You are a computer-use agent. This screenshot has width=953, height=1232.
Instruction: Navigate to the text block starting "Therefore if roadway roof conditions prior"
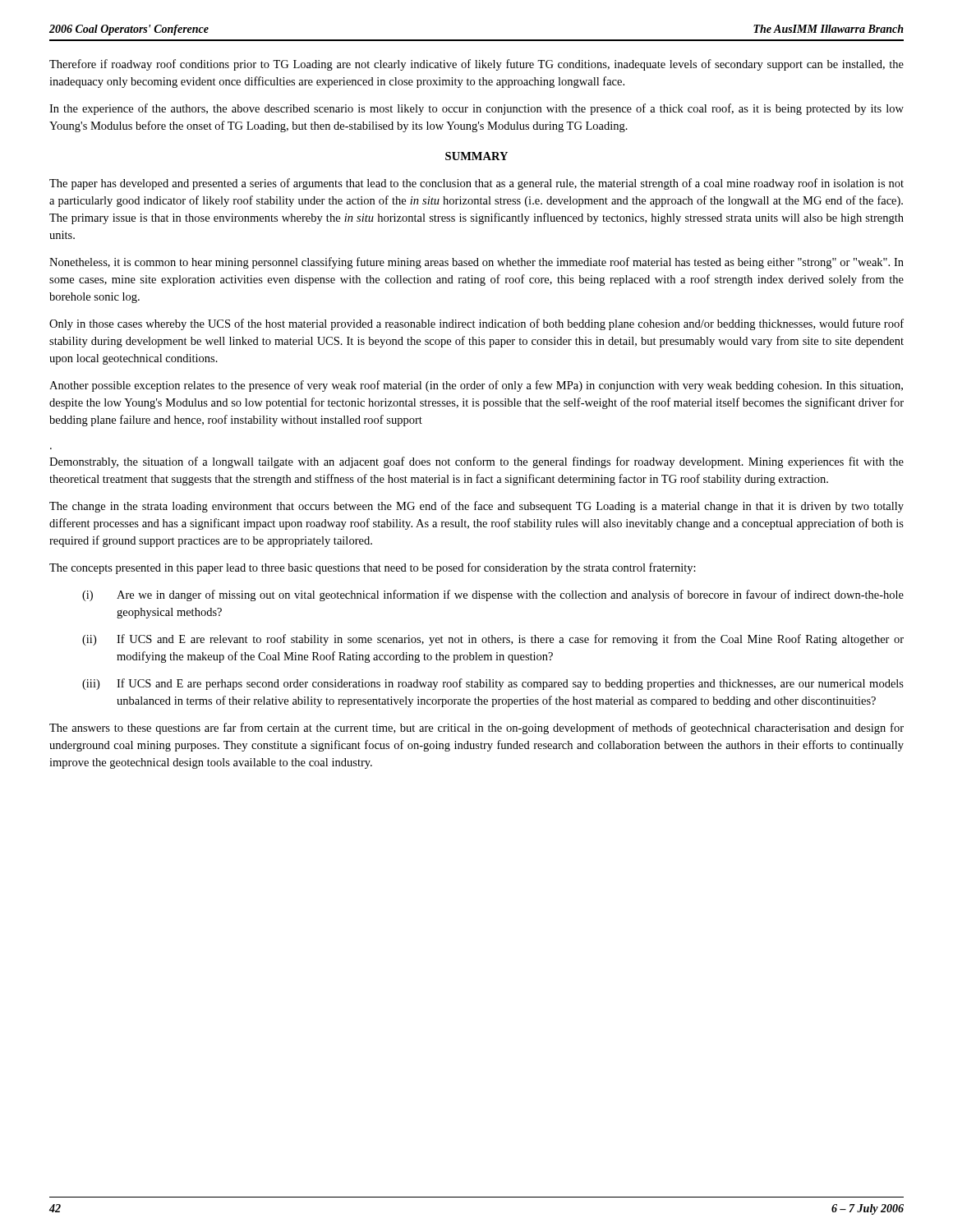(476, 73)
